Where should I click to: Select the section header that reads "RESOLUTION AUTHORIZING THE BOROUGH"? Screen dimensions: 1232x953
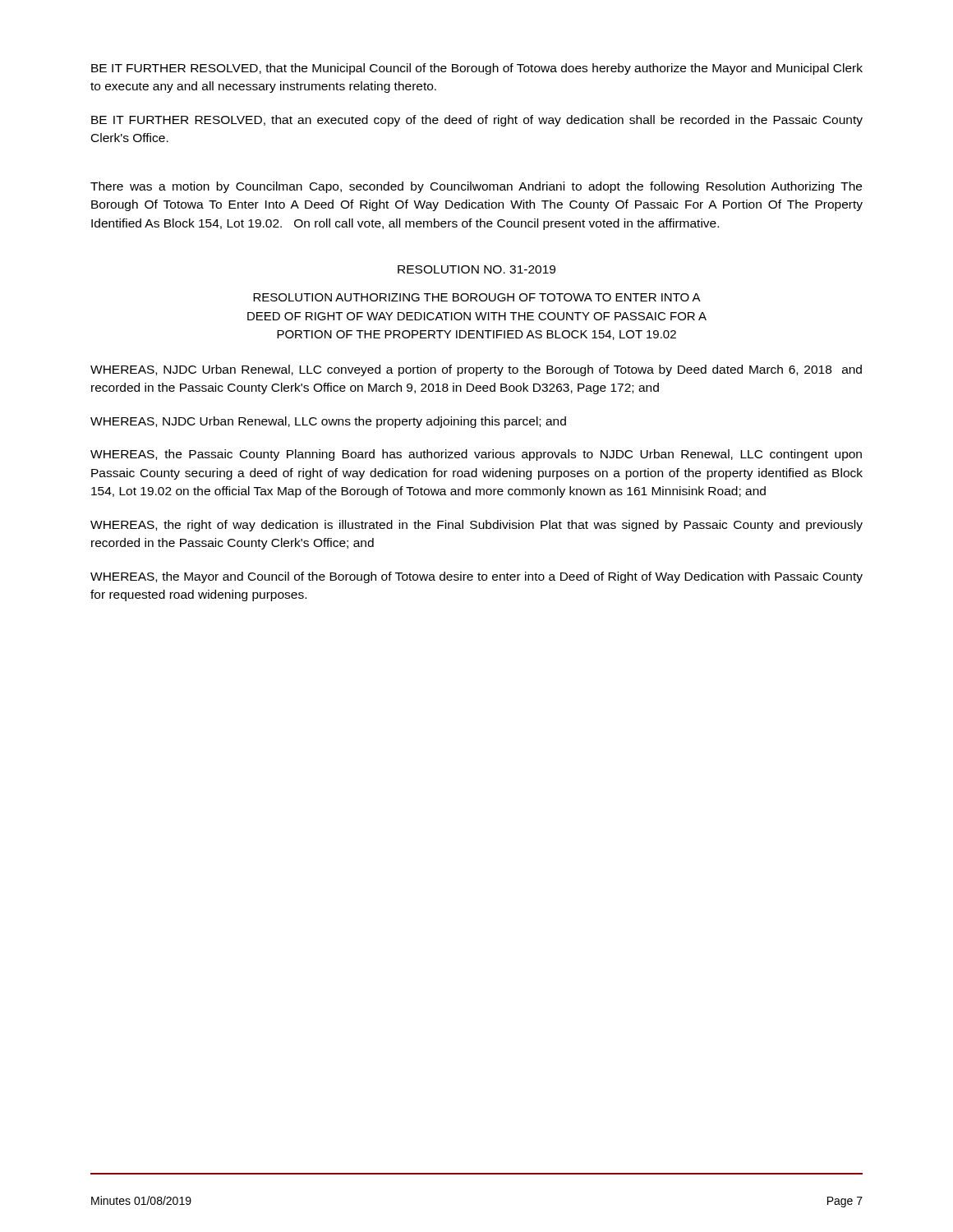[x=476, y=316]
